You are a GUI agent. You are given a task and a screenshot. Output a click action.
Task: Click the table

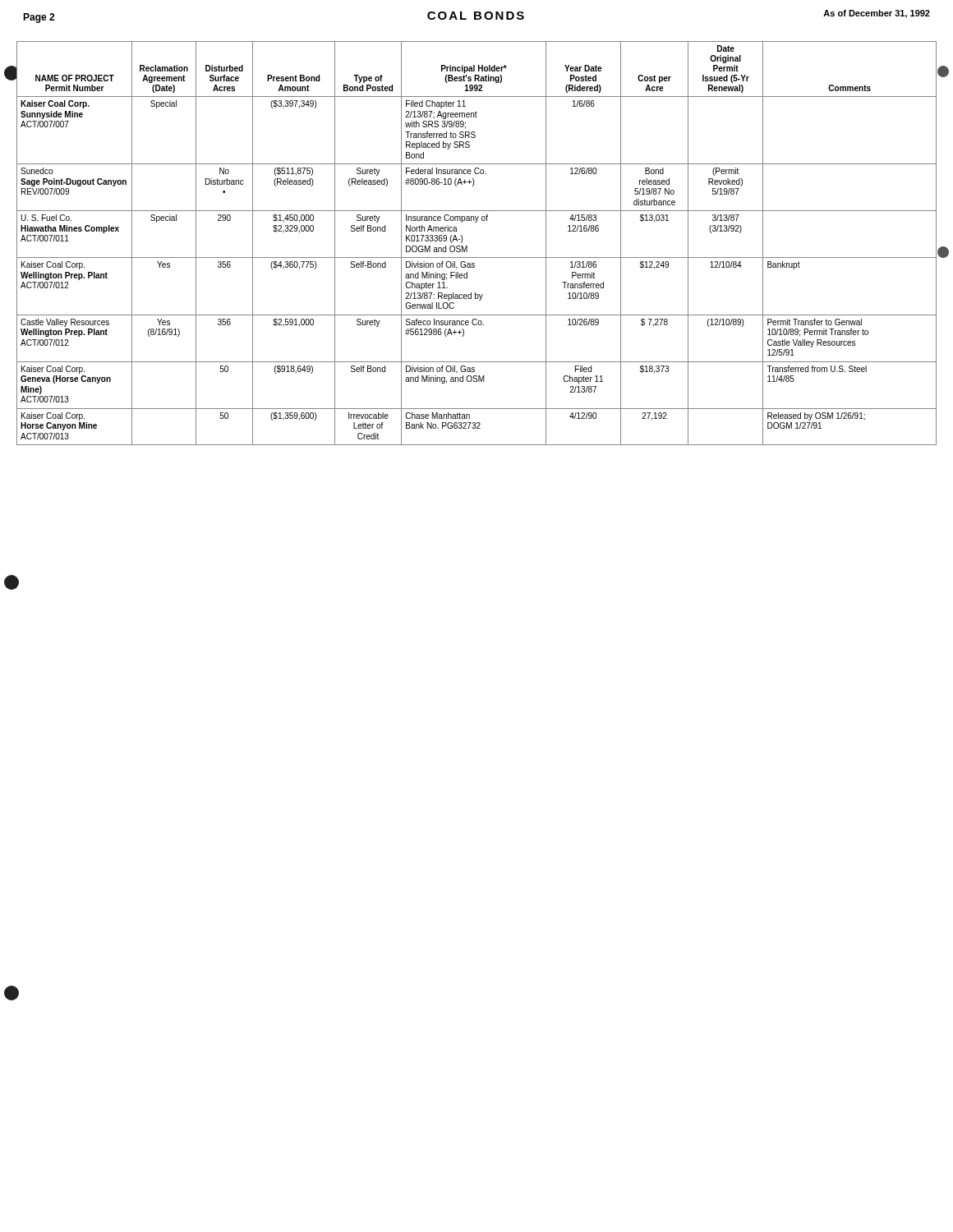(x=476, y=243)
